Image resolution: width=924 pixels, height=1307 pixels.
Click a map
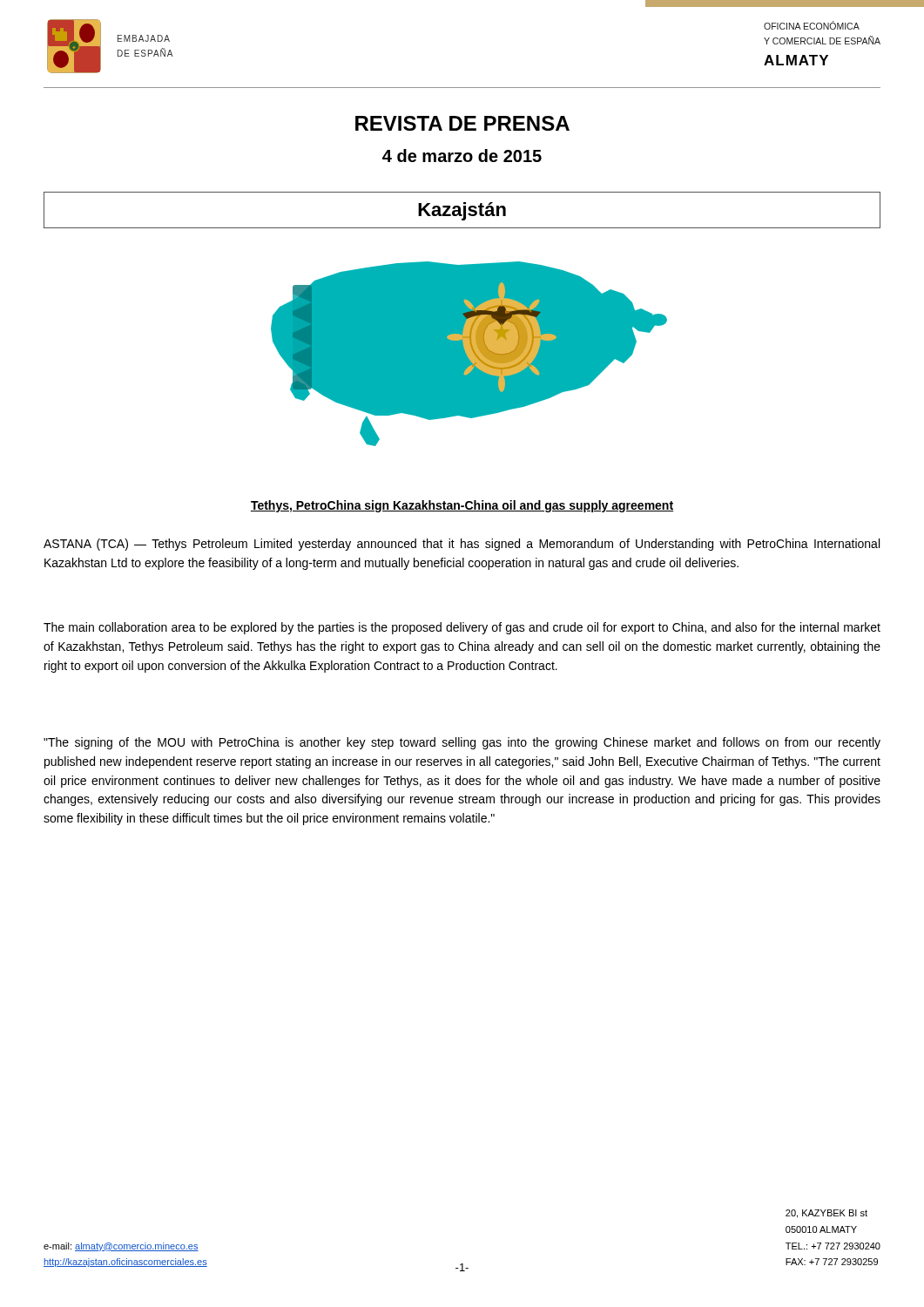coord(462,355)
